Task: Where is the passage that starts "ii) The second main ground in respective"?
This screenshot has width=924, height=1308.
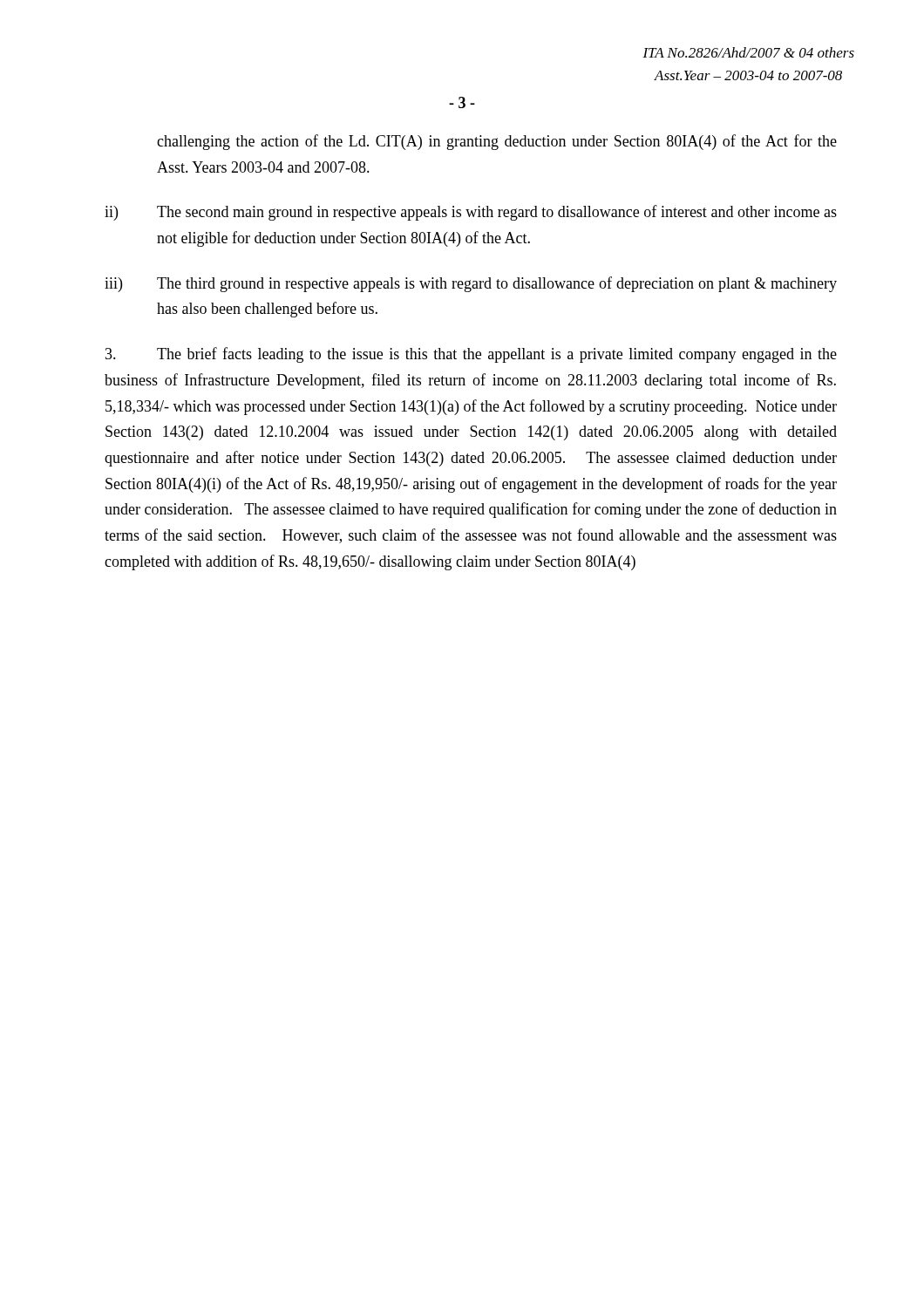Action: pos(471,226)
